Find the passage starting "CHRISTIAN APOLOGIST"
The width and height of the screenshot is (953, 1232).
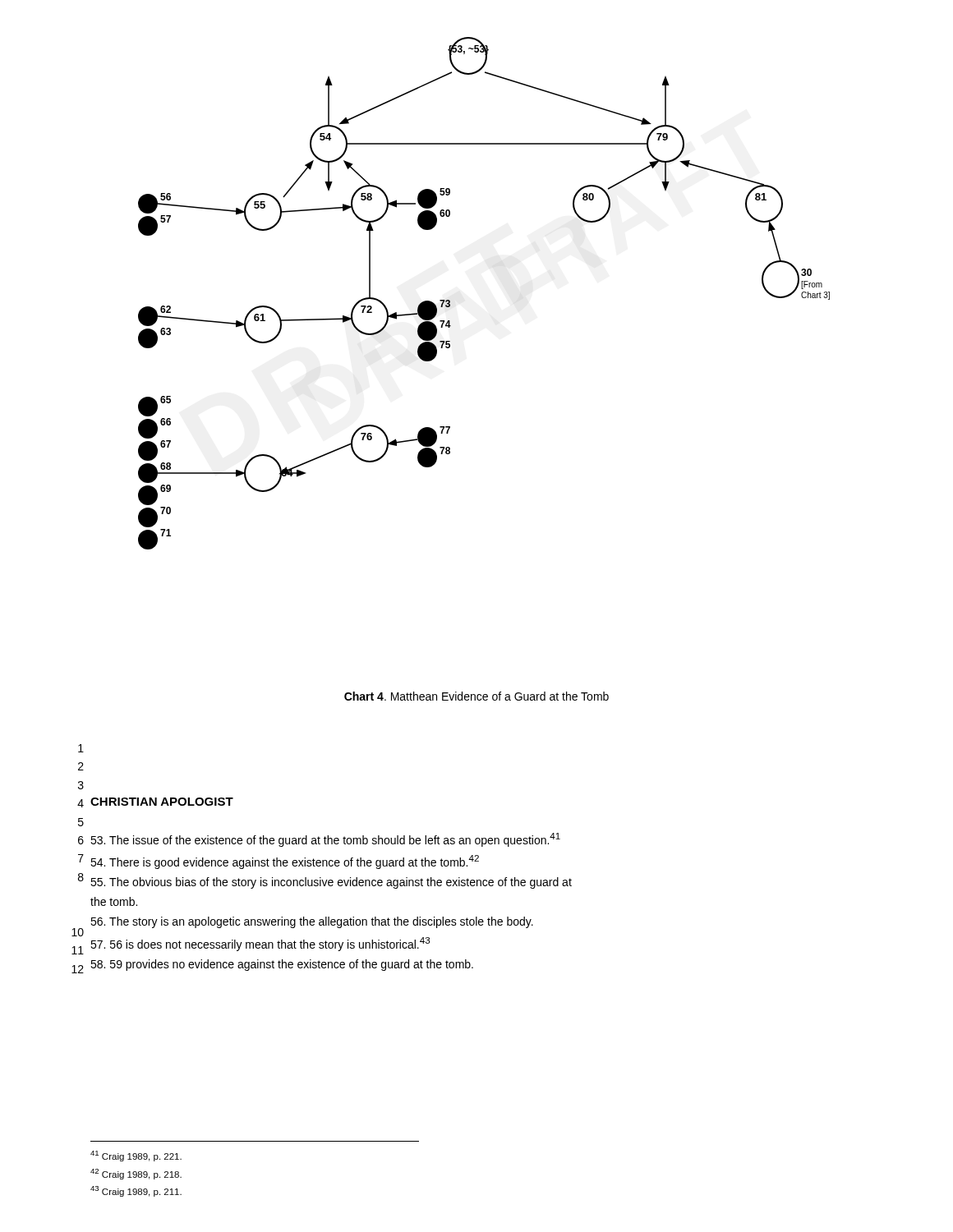(x=162, y=801)
